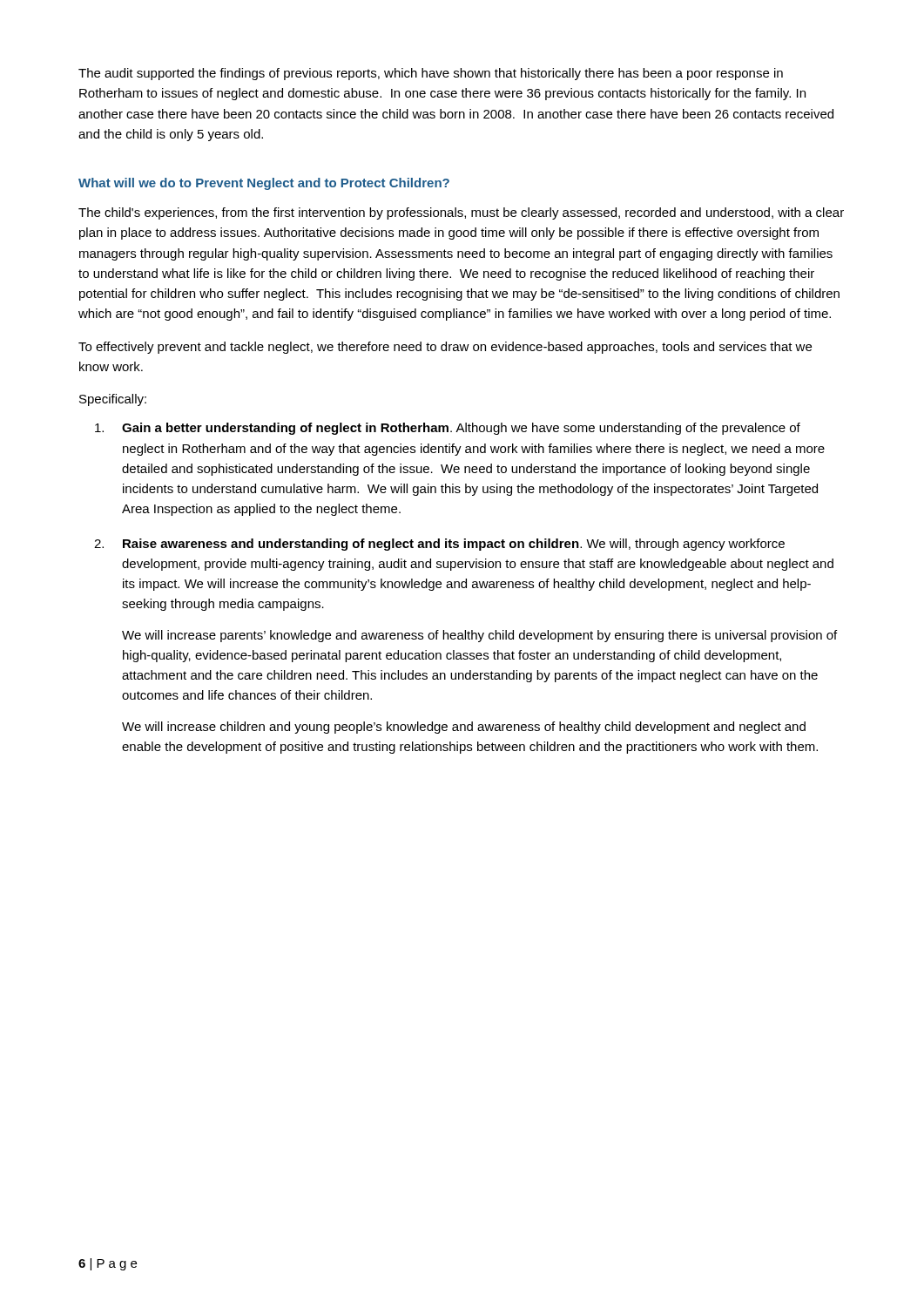Find the list item with the text "2. Raise awareness and"
This screenshot has width=924, height=1307.
(470, 645)
